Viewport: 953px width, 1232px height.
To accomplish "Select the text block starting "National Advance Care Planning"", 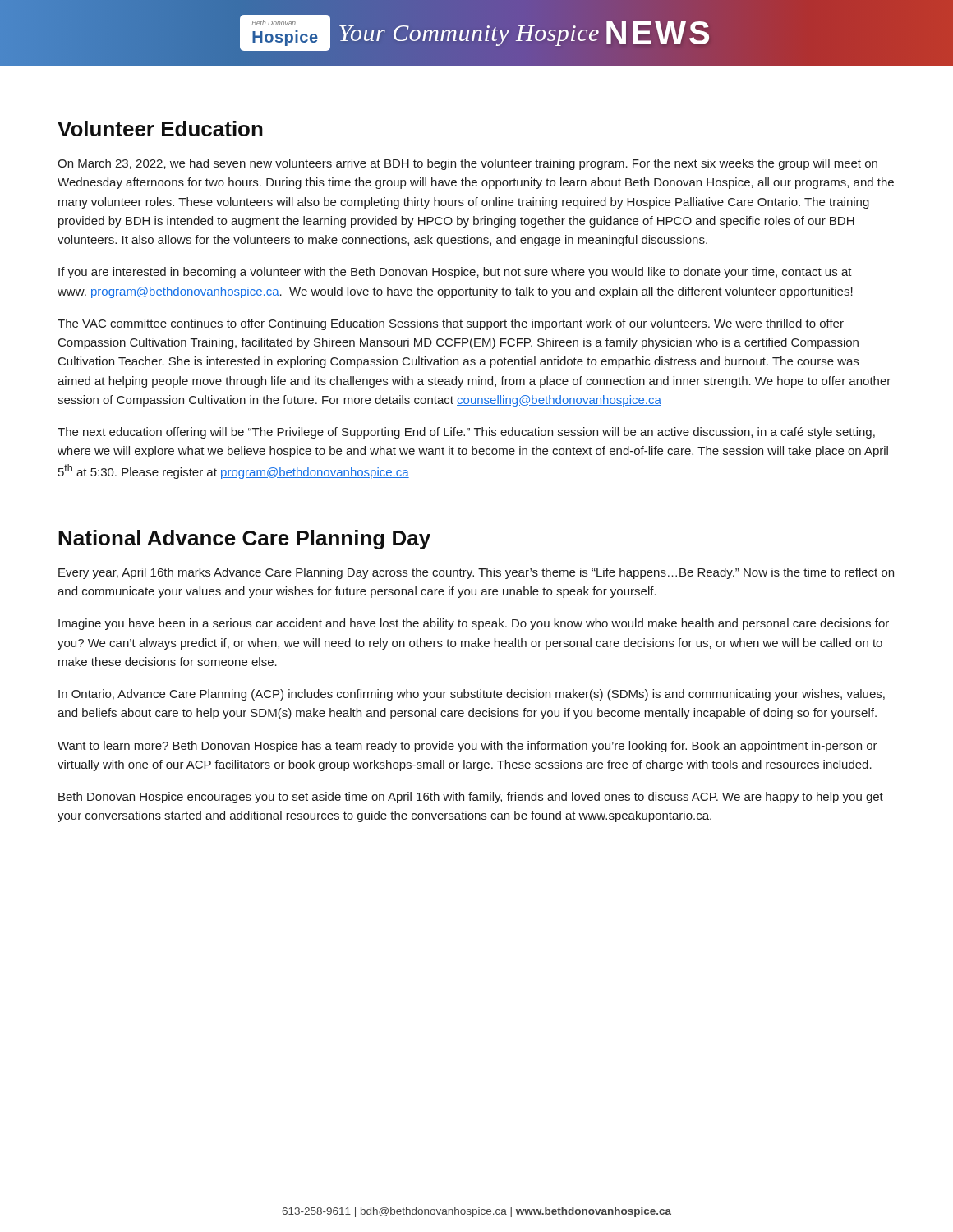I will point(244,538).
